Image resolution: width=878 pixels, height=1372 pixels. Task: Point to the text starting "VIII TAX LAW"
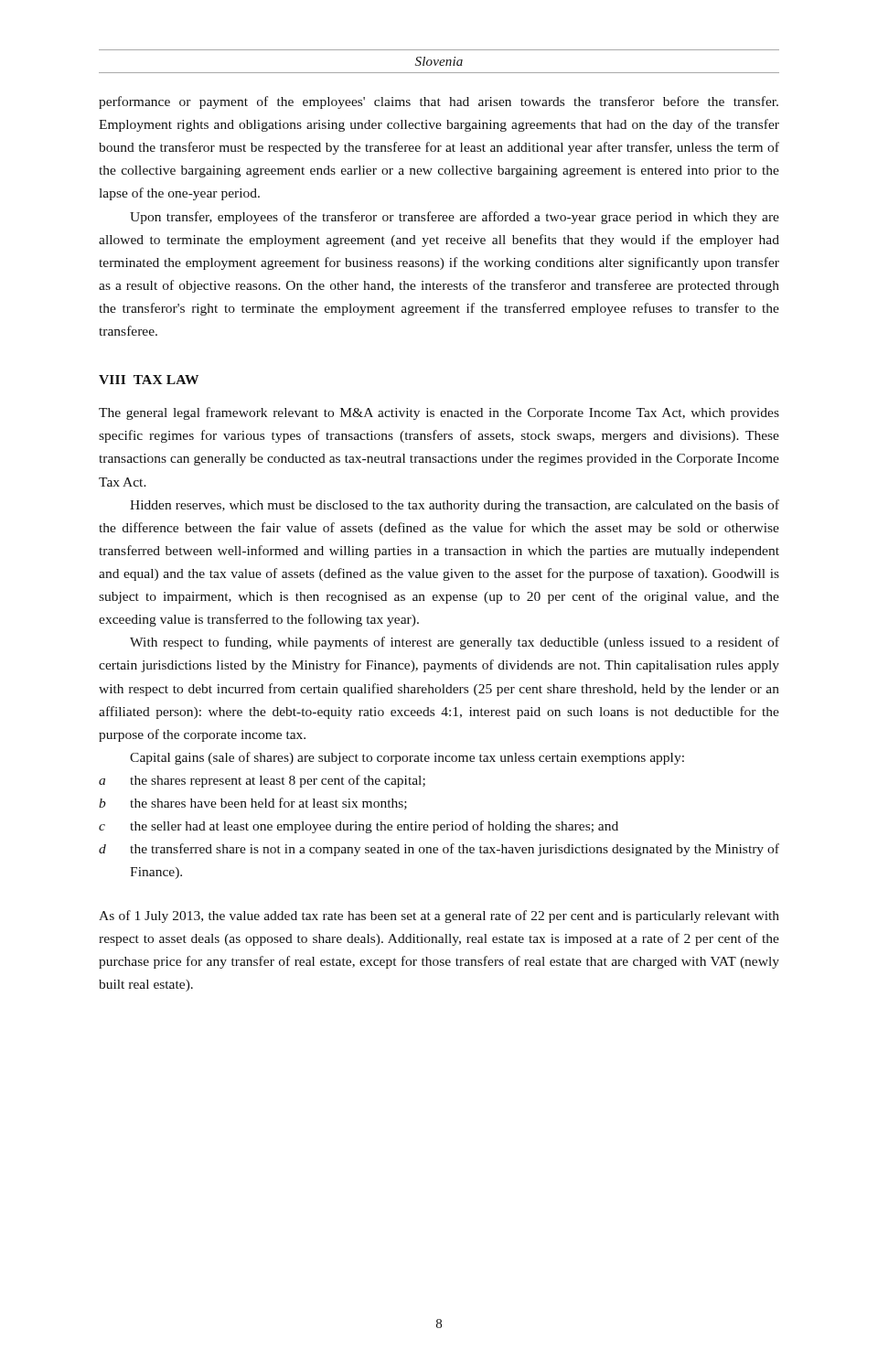click(x=149, y=379)
